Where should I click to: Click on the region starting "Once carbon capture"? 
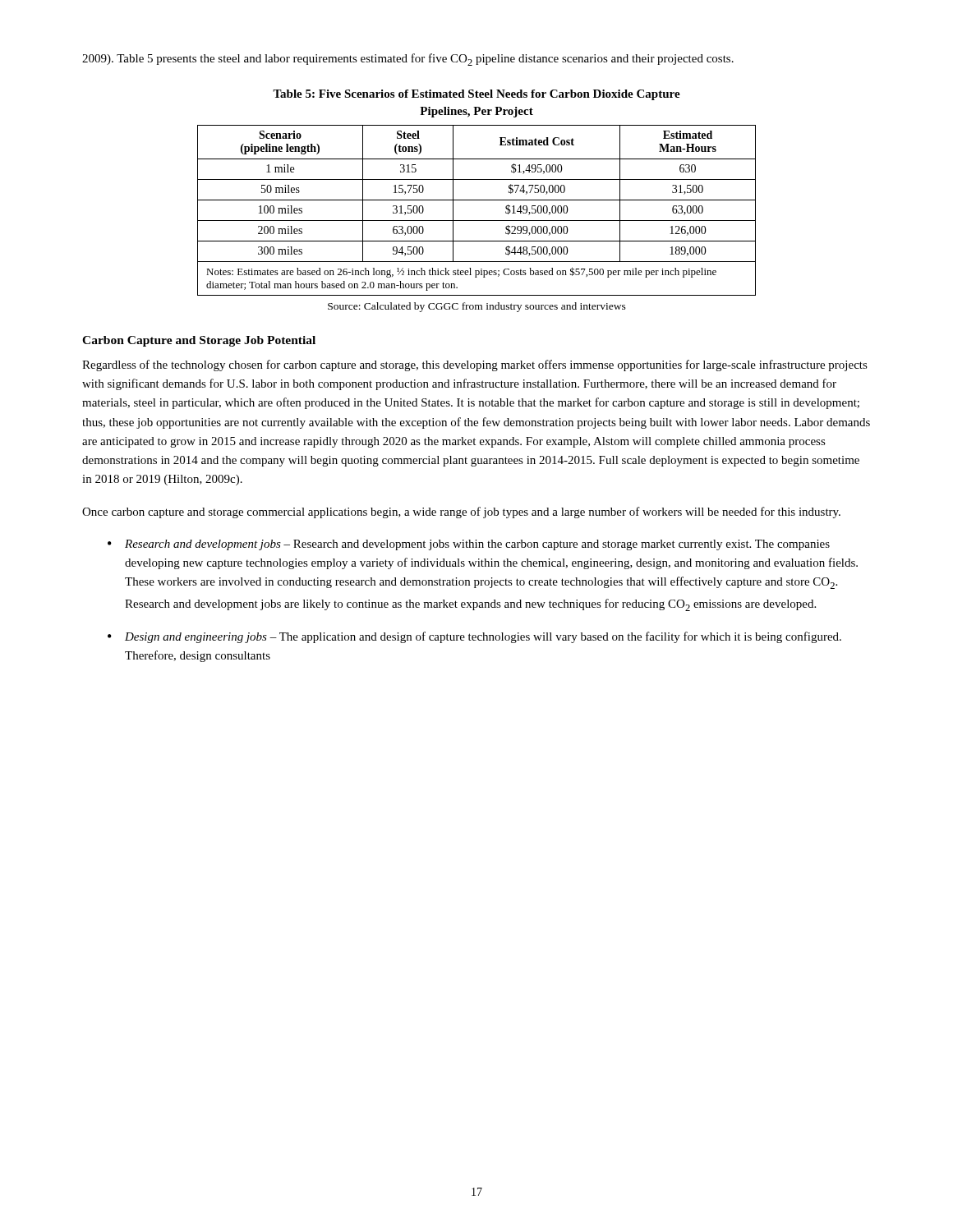click(462, 511)
